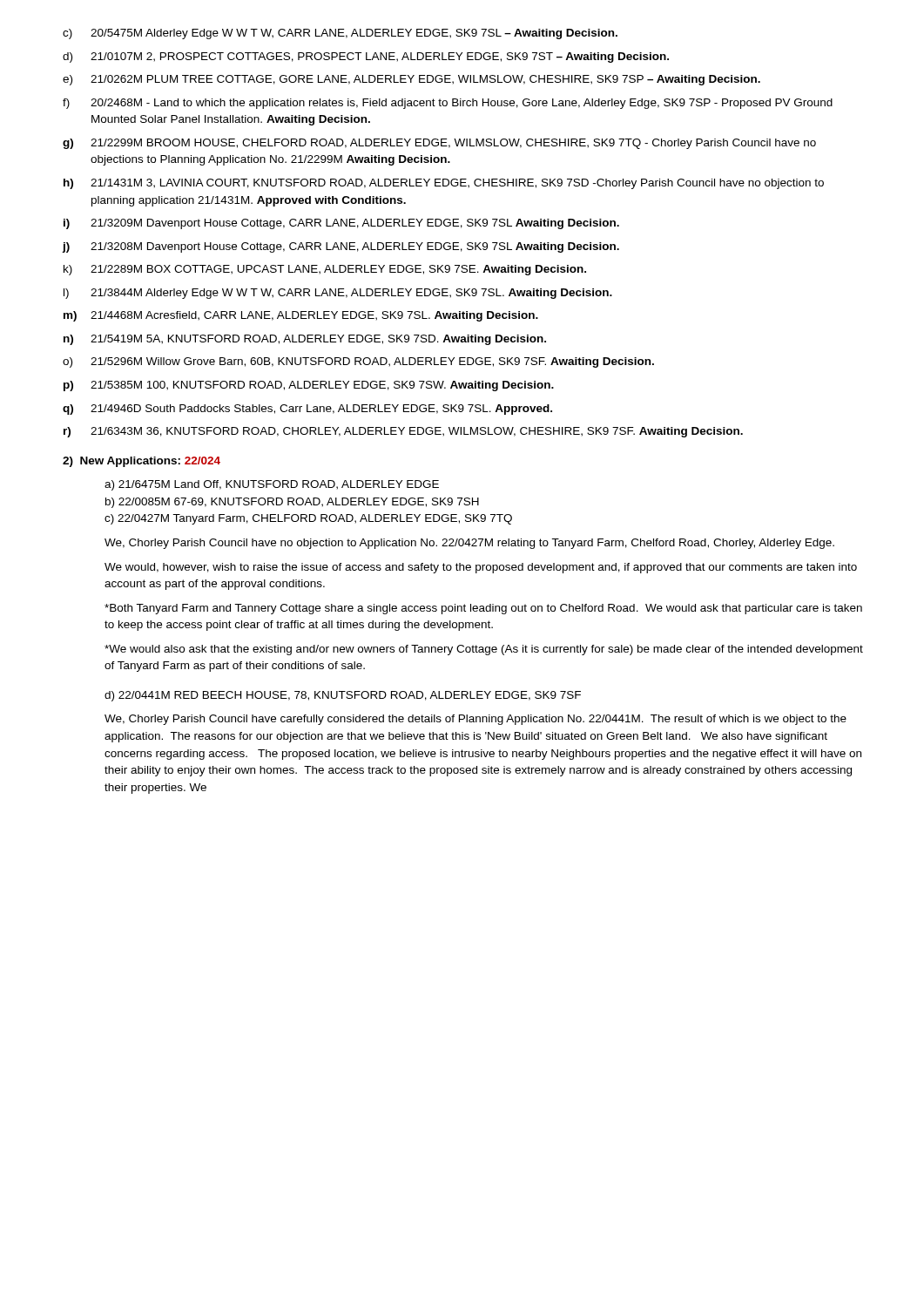Viewport: 924px width, 1307px height.
Task: Locate the region starting "n) 21/5419M 5A, KNUTSFORD ROAD, ALDERLEY EDGE, SK9"
Action: tap(467, 339)
